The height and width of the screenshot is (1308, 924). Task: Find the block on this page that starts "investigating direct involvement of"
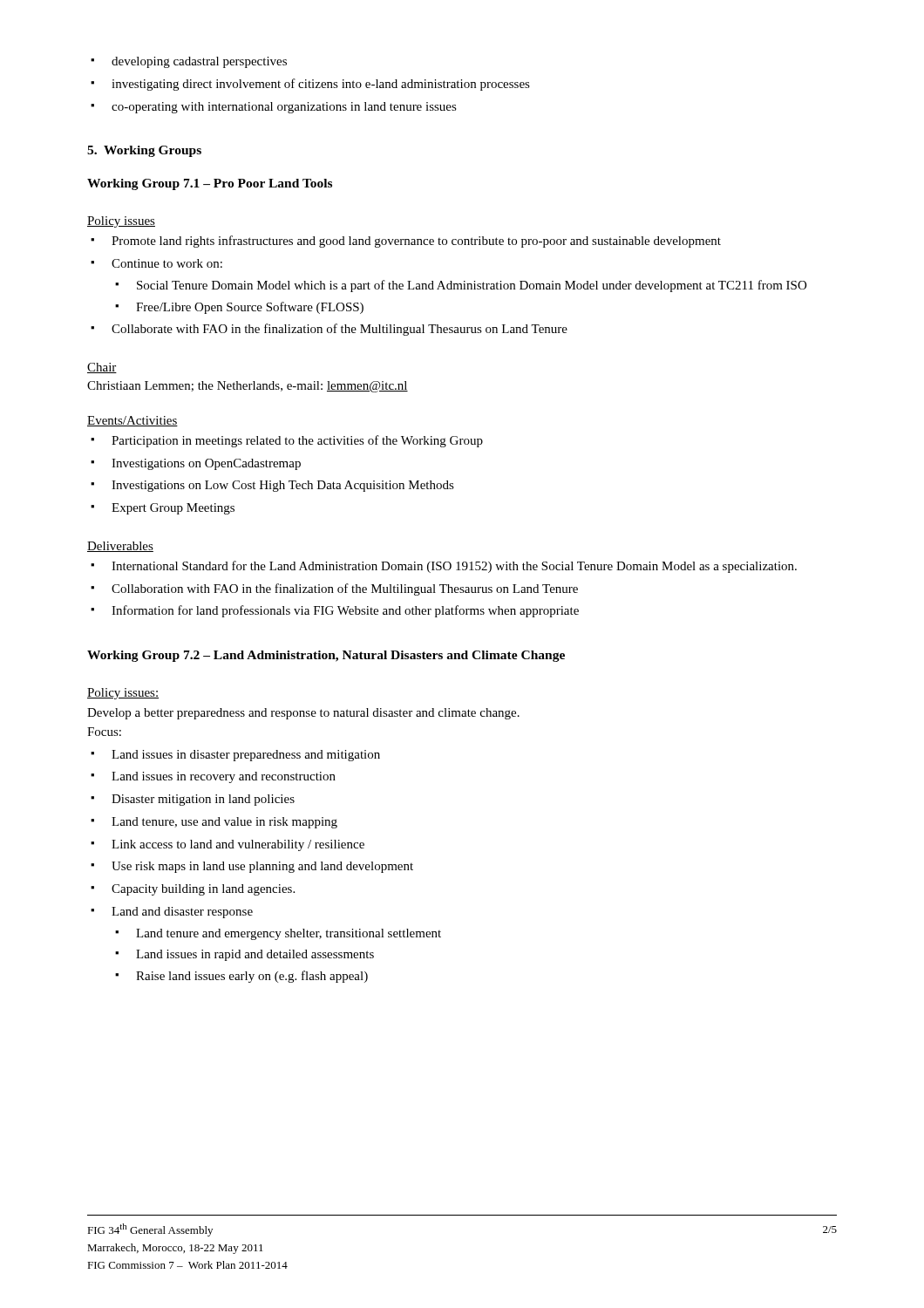pos(462,84)
